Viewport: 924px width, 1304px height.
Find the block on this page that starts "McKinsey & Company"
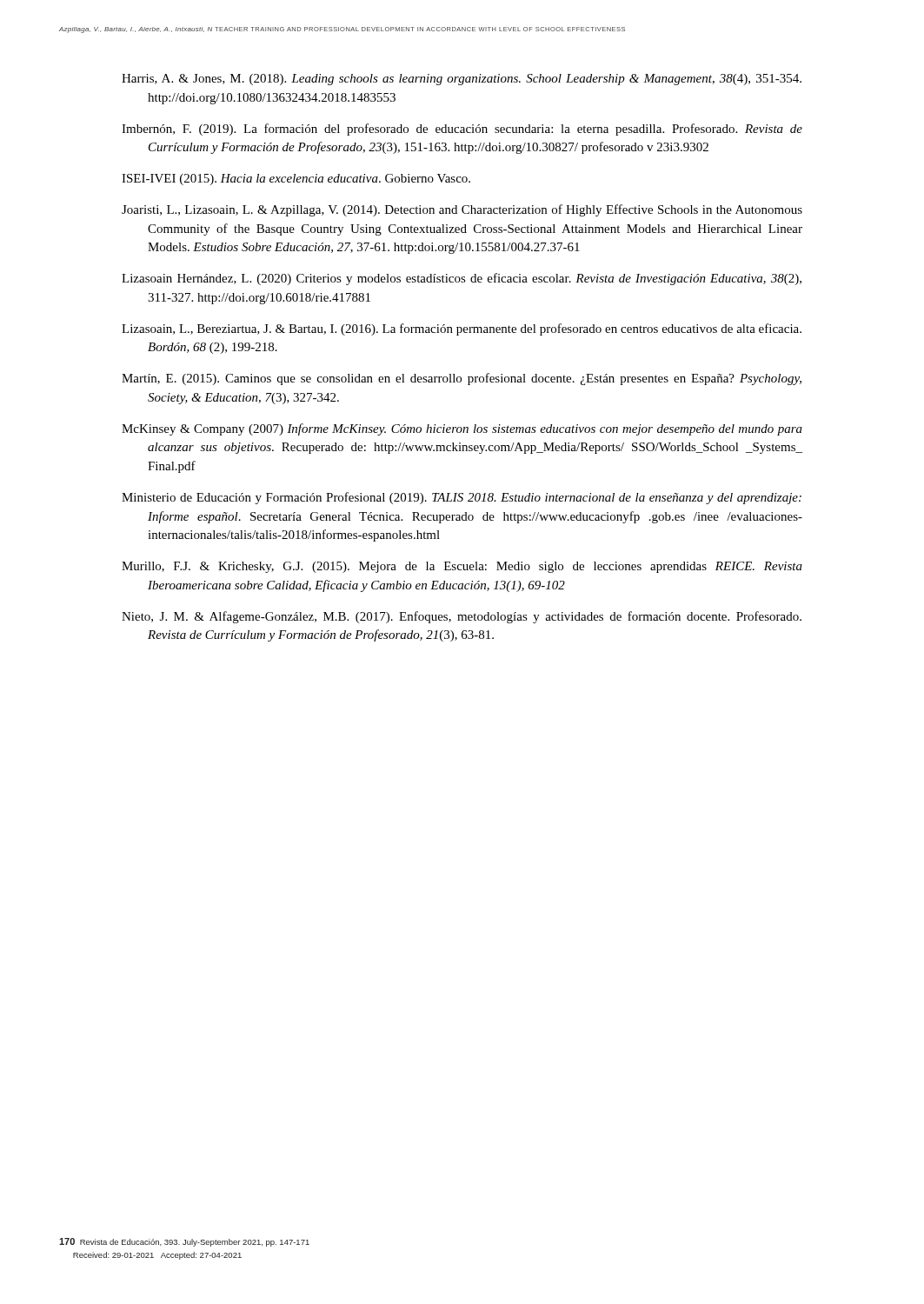tap(462, 447)
